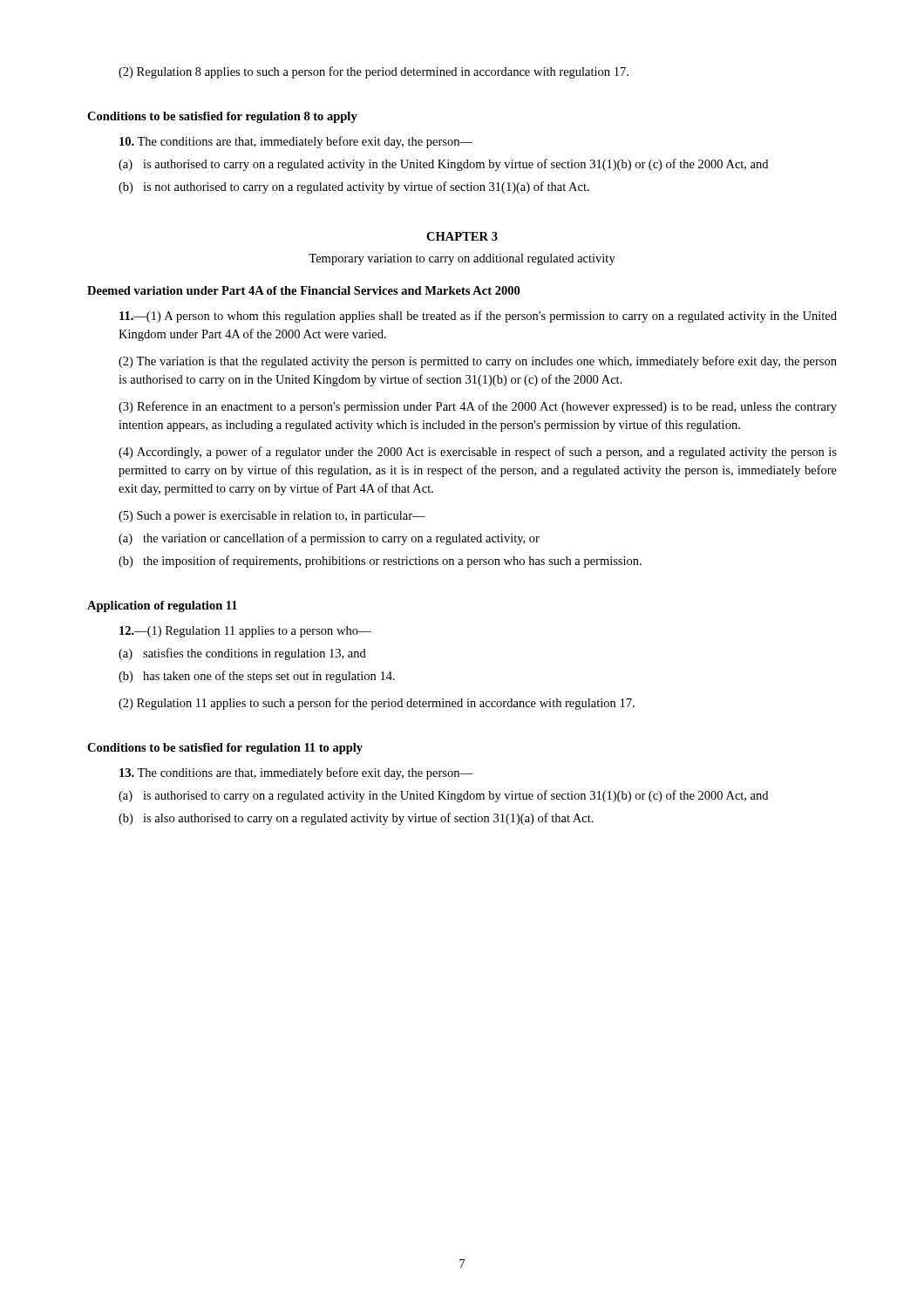Click on the block starting "—(1) A person to whom this regulation"
This screenshot has width=924, height=1308.
(x=478, y=325)
